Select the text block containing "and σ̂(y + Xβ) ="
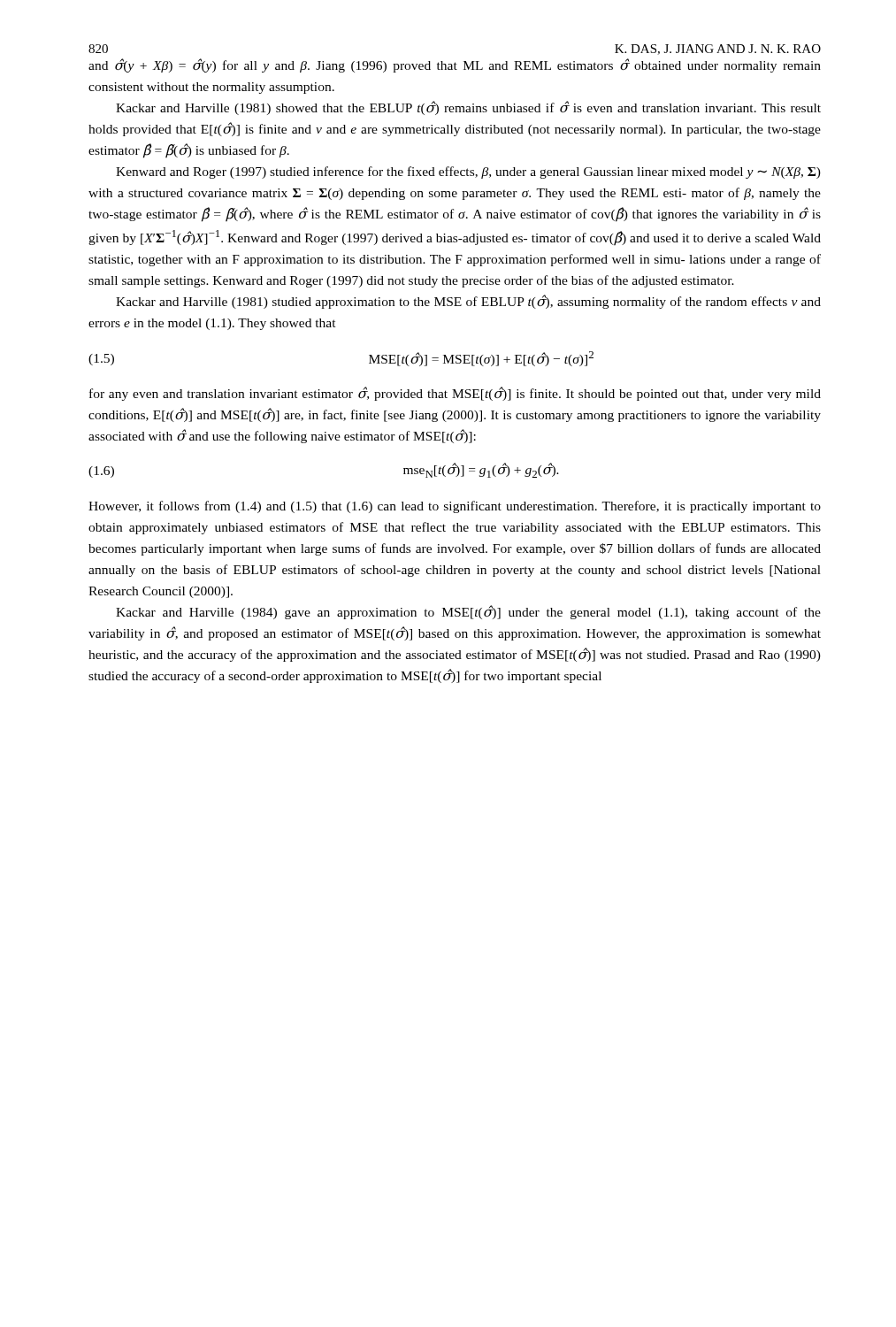Screen dimensions: 1327x896 point(455,76)
